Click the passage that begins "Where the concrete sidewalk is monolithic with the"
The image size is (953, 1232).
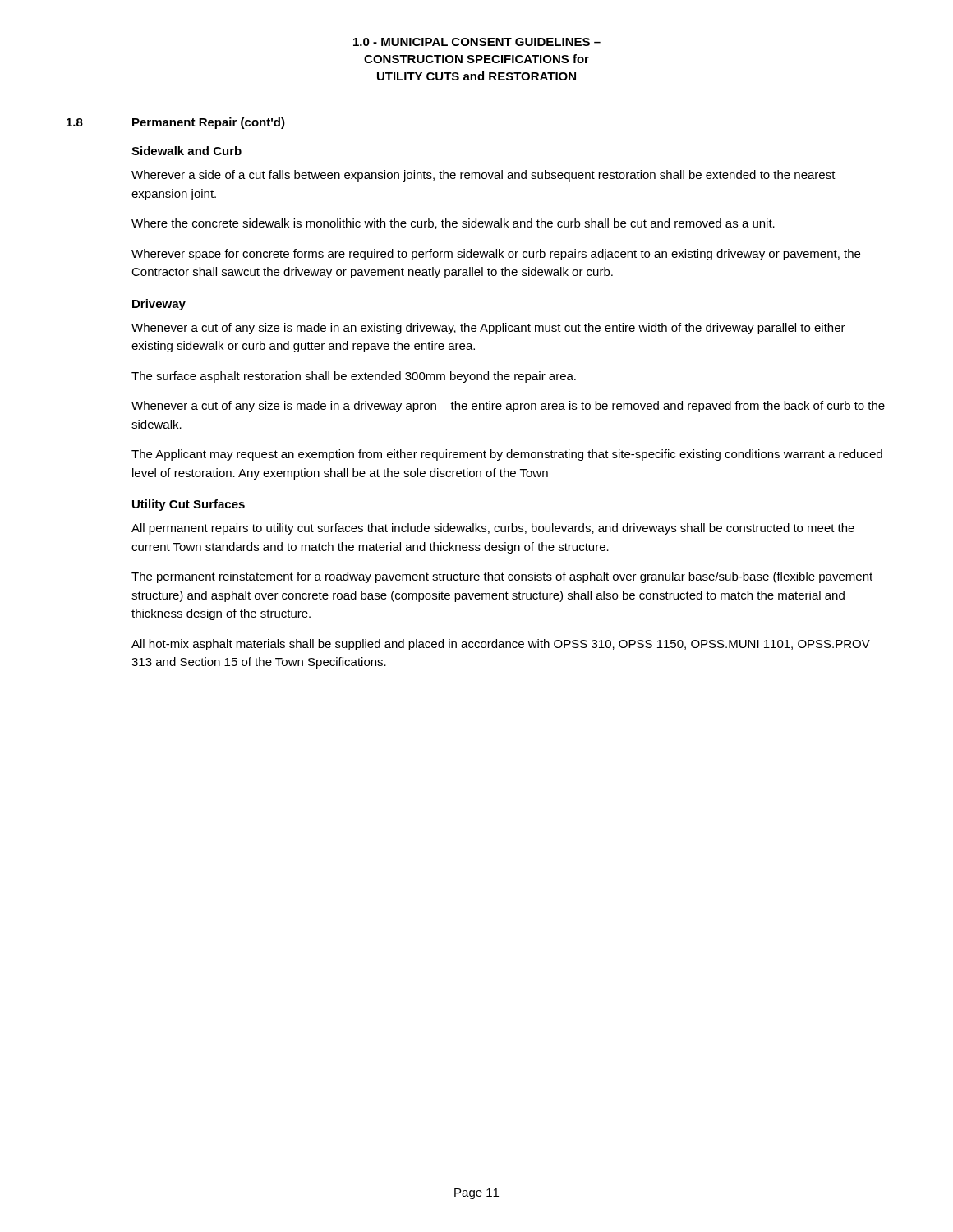pos(453,223)
